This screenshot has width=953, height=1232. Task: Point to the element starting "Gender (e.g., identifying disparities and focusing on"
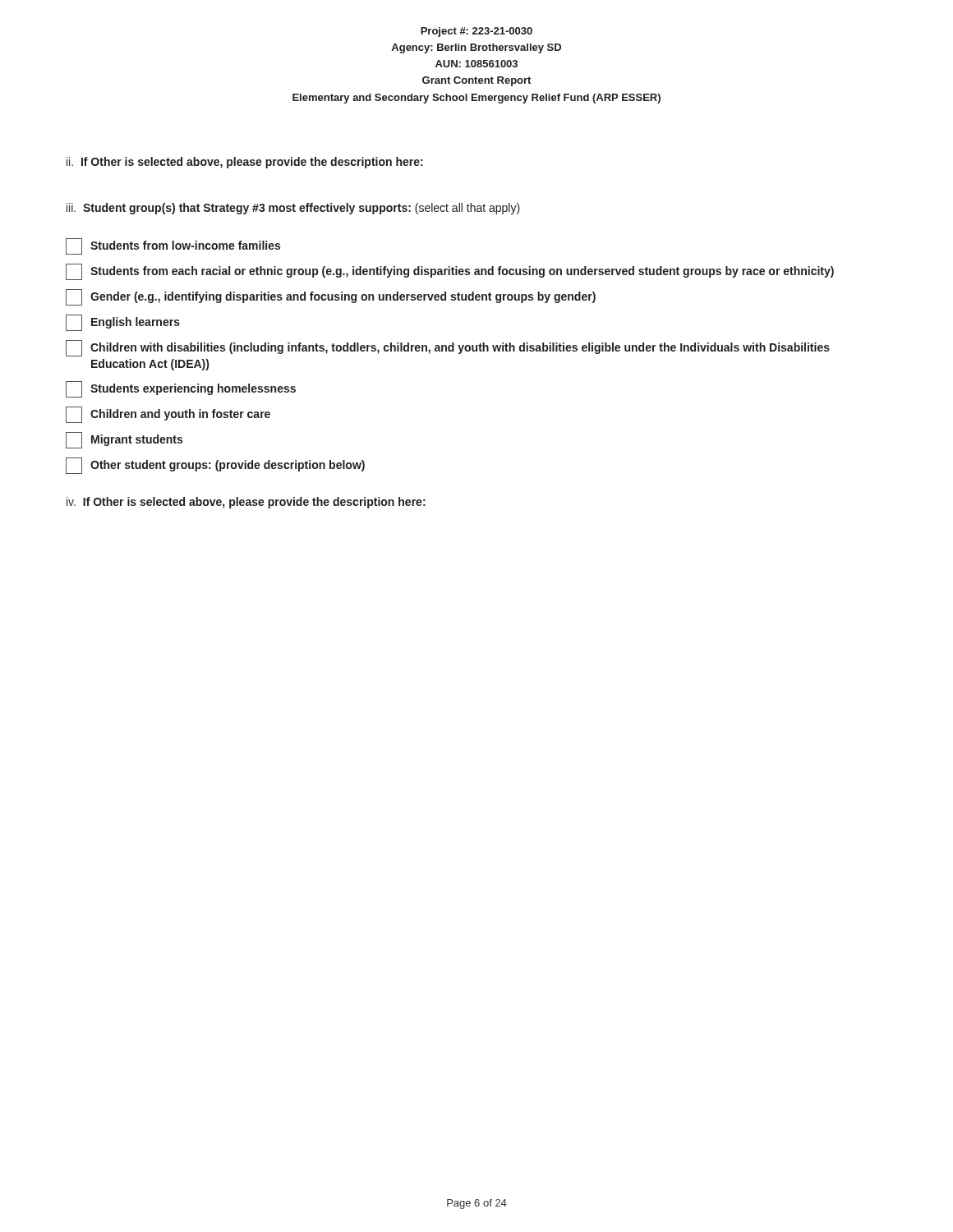point(476,297)
